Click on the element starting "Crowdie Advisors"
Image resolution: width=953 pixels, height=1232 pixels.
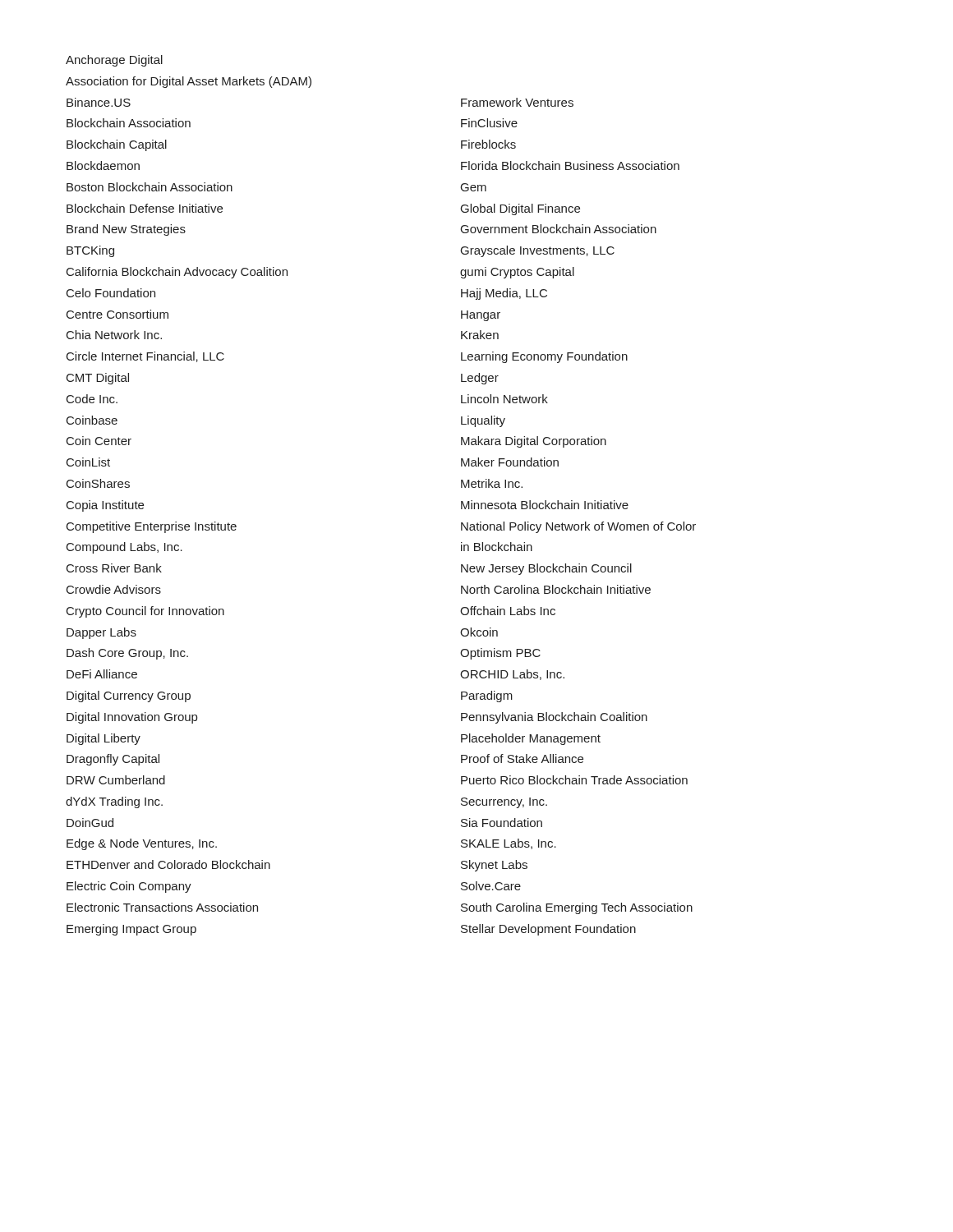(113, 589)
